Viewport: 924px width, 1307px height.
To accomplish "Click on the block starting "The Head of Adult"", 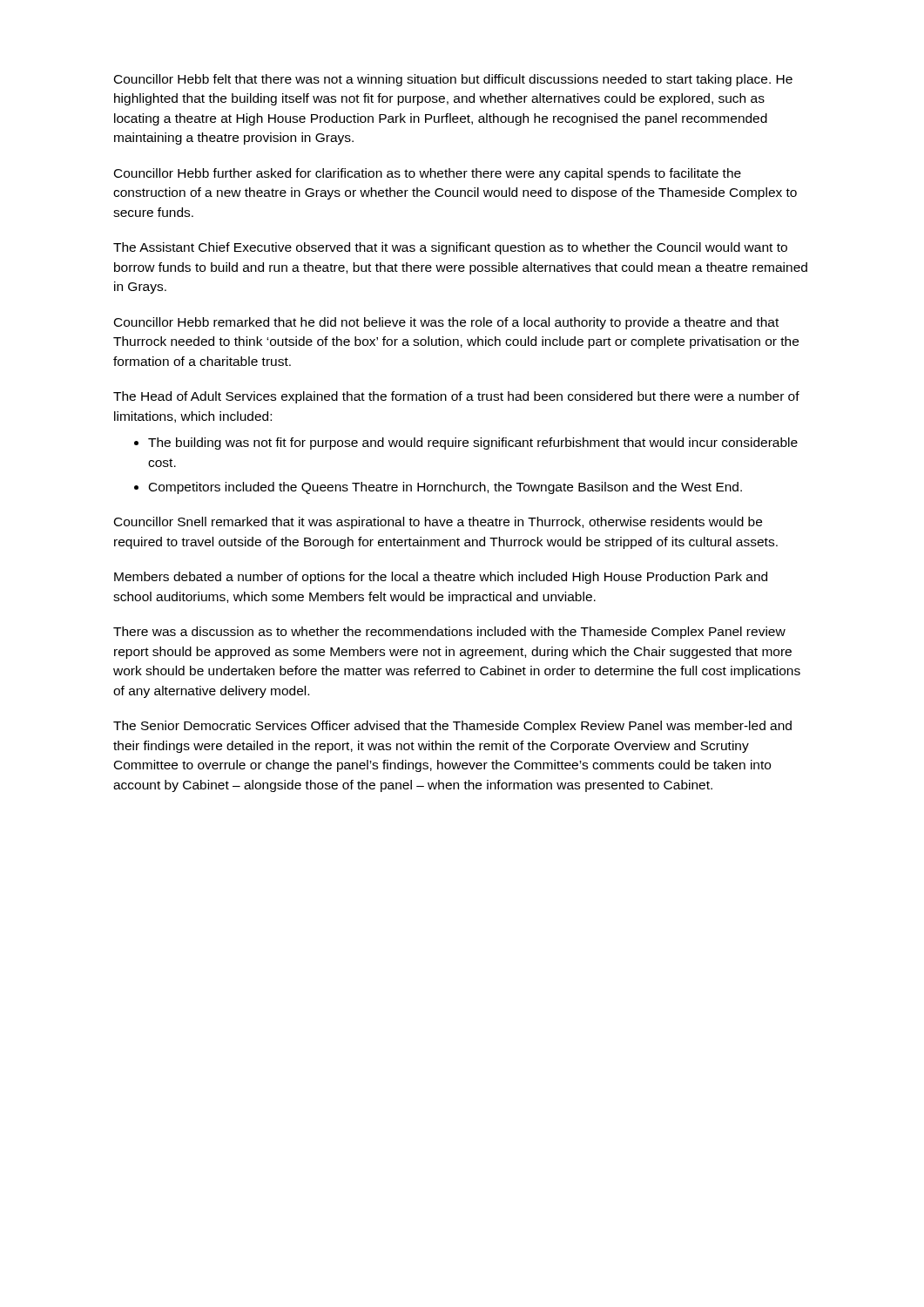I will click(x=462, y=443).
